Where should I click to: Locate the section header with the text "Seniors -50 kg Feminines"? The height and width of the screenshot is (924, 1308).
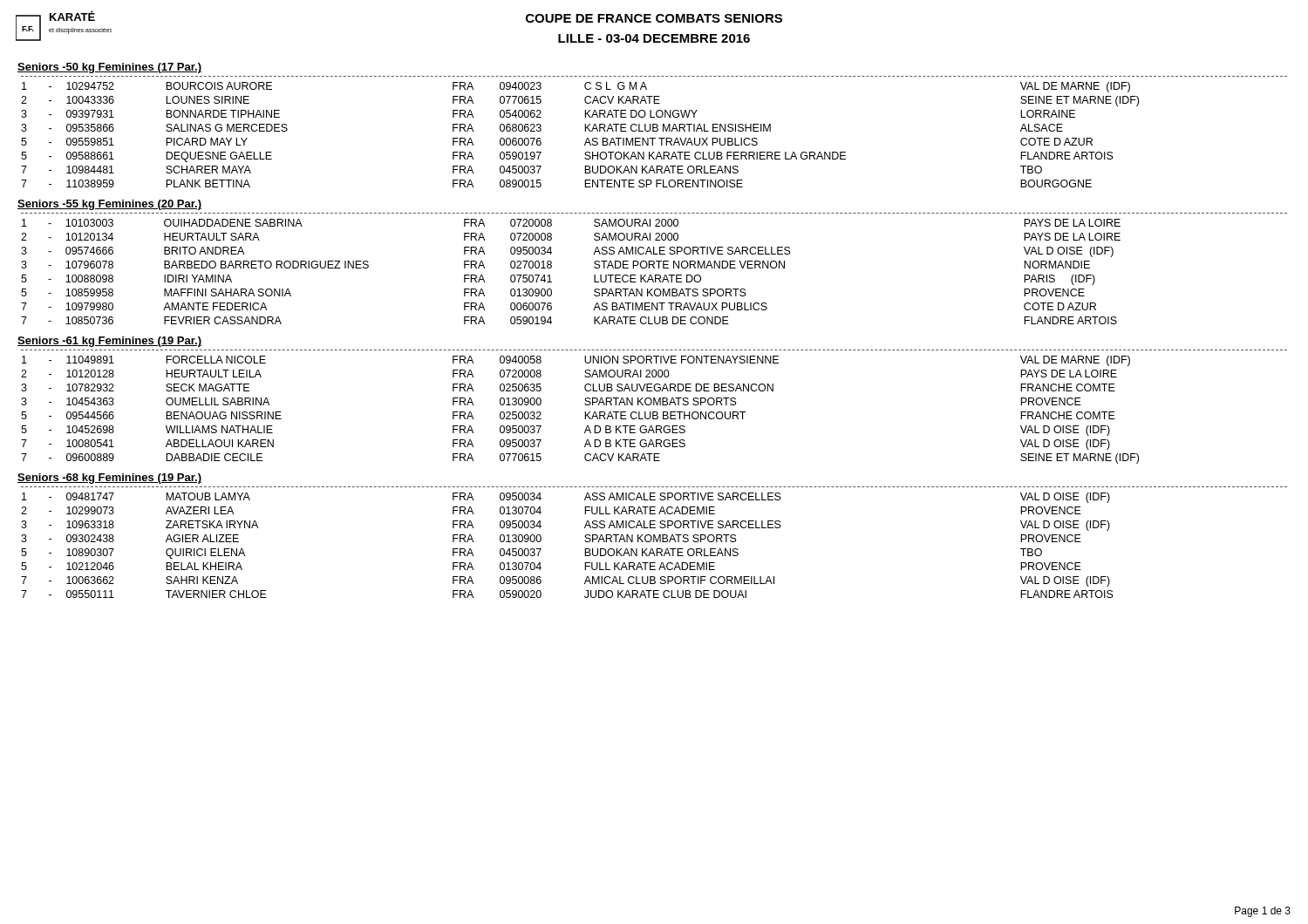[109, 67]
